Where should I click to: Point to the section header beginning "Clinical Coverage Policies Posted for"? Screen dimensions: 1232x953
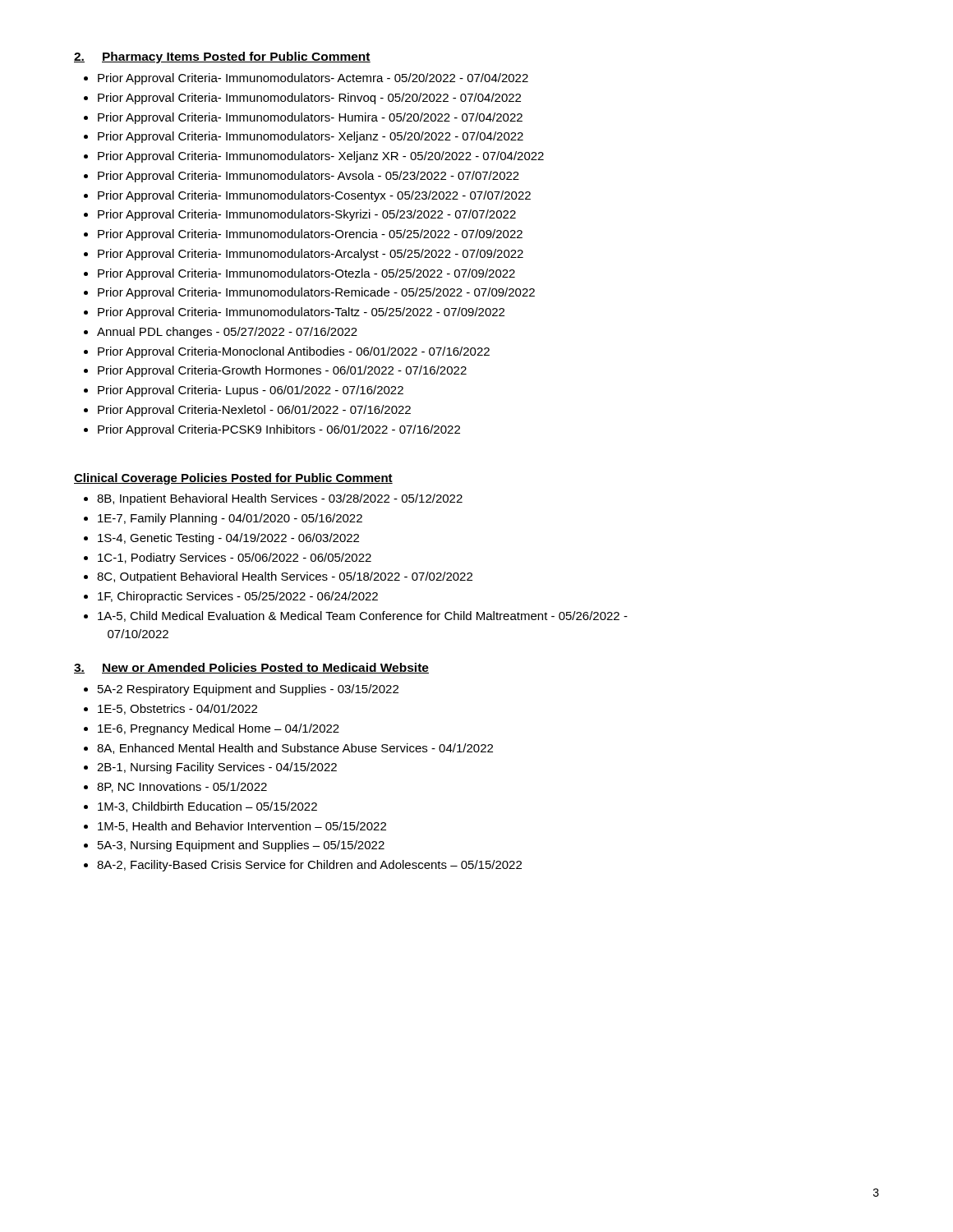(233, 478)
